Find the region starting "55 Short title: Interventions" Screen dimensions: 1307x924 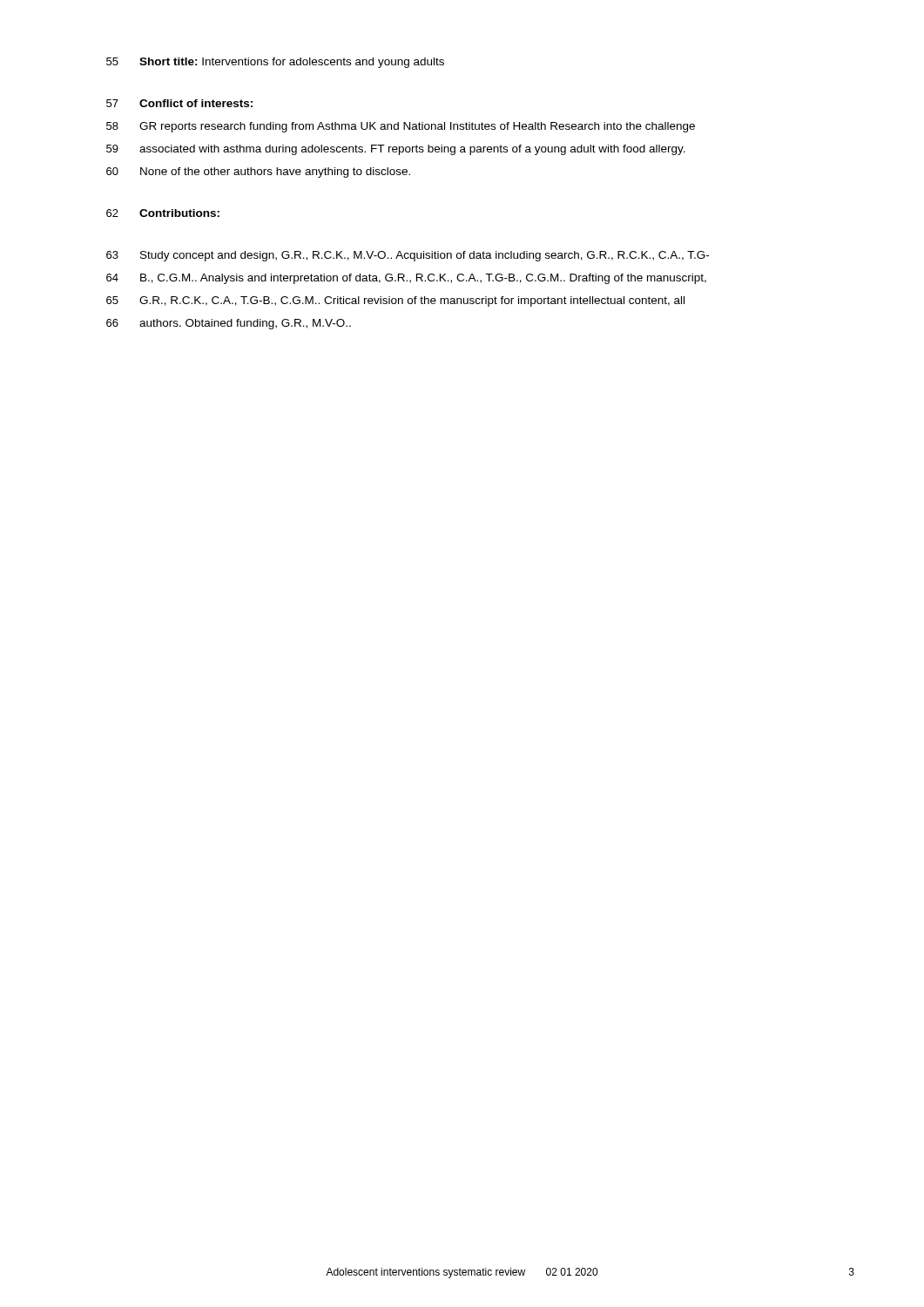click(x=275, y=63)
